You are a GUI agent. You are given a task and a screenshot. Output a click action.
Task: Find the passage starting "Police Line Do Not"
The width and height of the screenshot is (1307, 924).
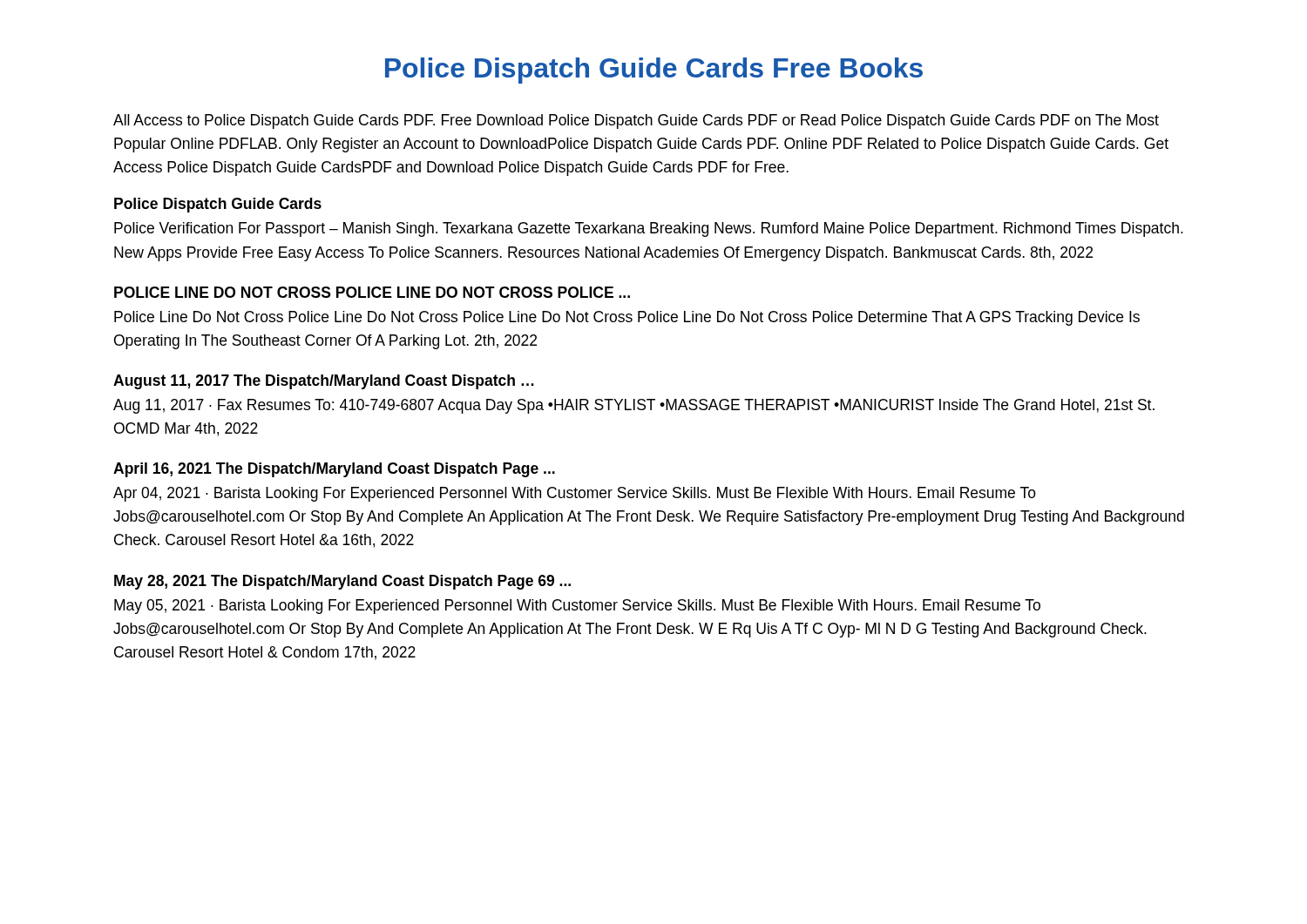[654, 329]
